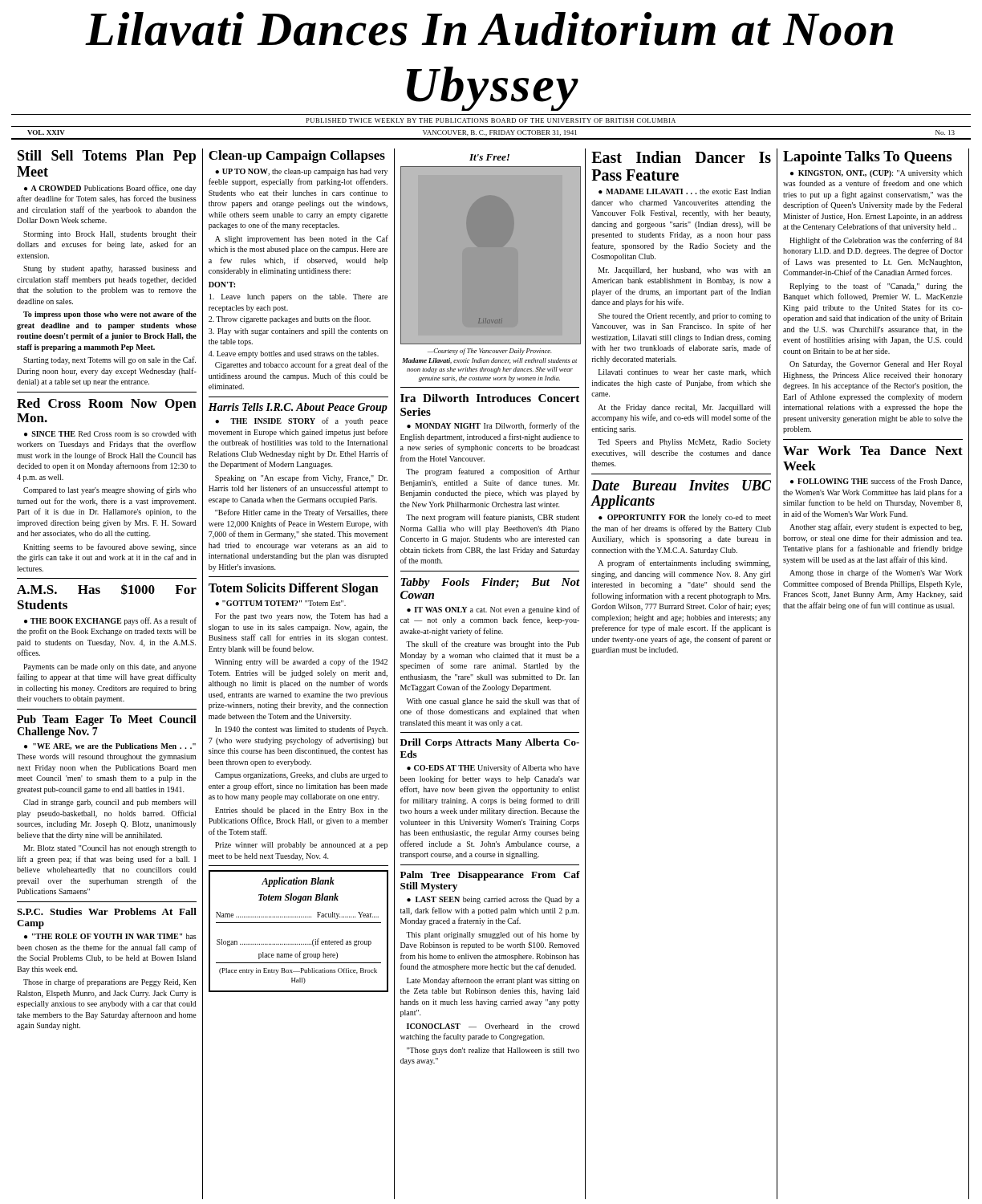
Task: Locate the passage starting "Palm Tree Disappearance"
Action: pyautogui.click(x=490, y=880)
